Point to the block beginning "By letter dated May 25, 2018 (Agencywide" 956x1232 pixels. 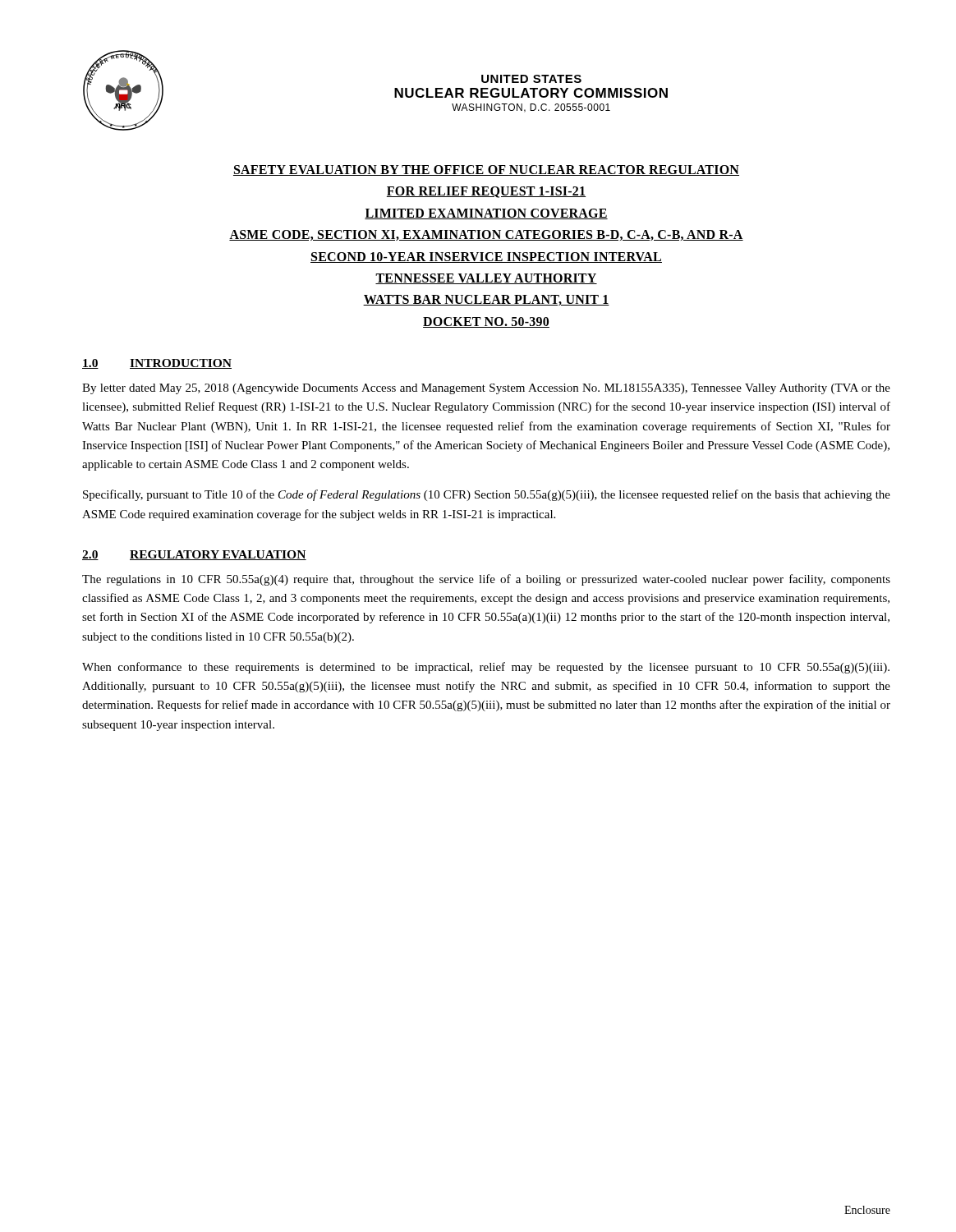pyautogui.click(x=486, y=426)
